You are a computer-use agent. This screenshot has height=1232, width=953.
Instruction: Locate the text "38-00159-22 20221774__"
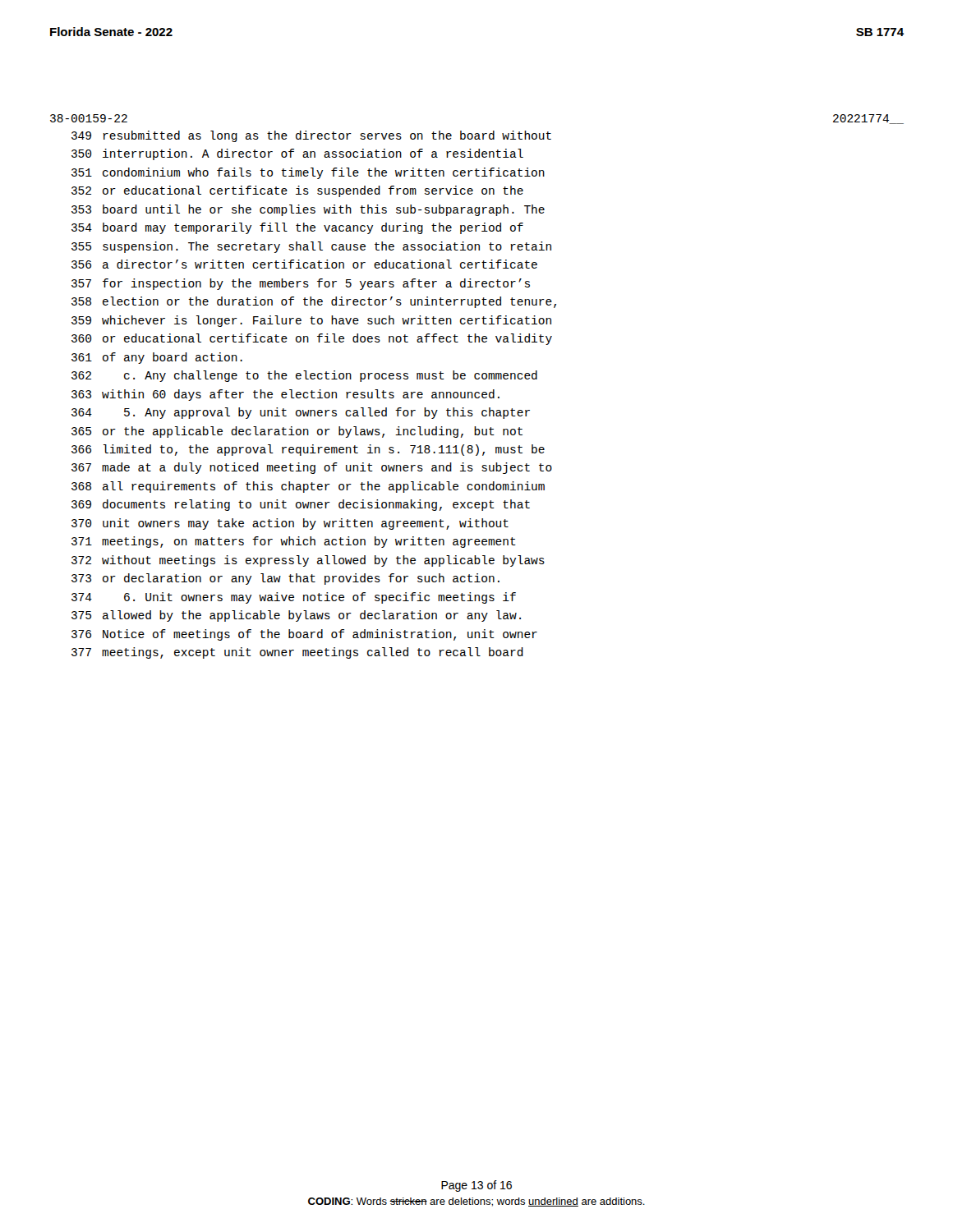88,119
